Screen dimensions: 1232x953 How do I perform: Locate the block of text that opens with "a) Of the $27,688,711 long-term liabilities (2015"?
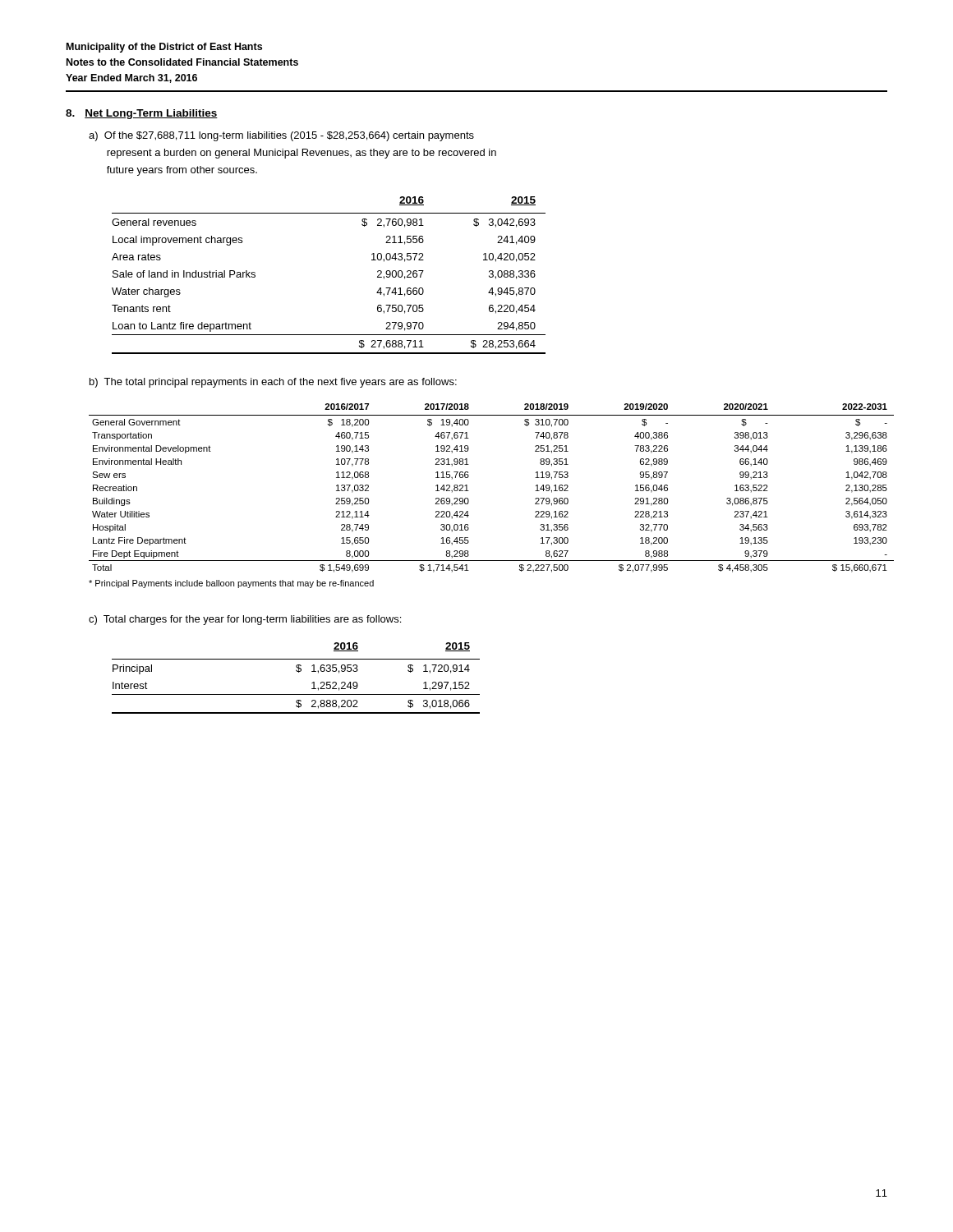[293, 152]
